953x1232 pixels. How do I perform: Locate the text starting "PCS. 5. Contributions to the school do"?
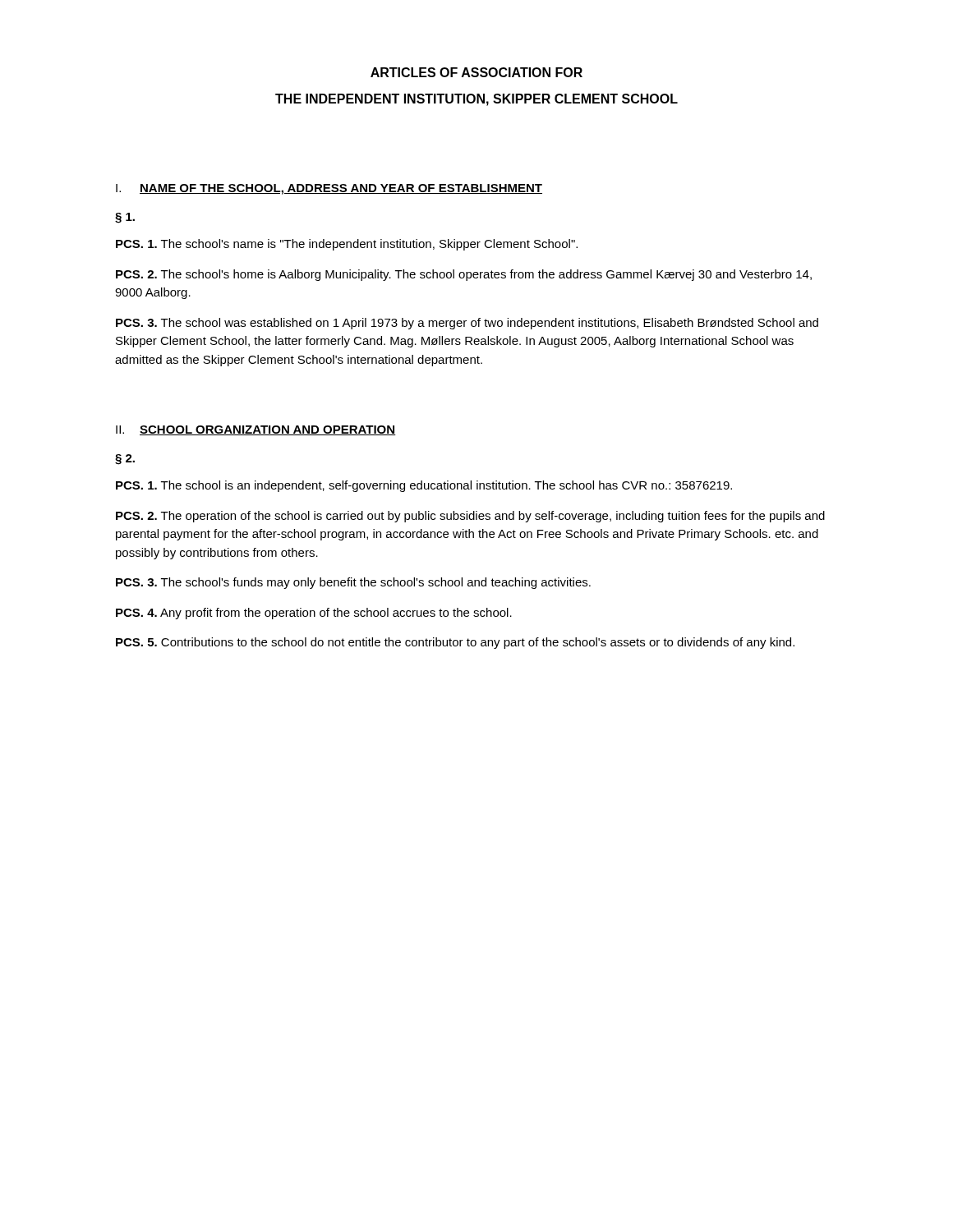point(455,642)
